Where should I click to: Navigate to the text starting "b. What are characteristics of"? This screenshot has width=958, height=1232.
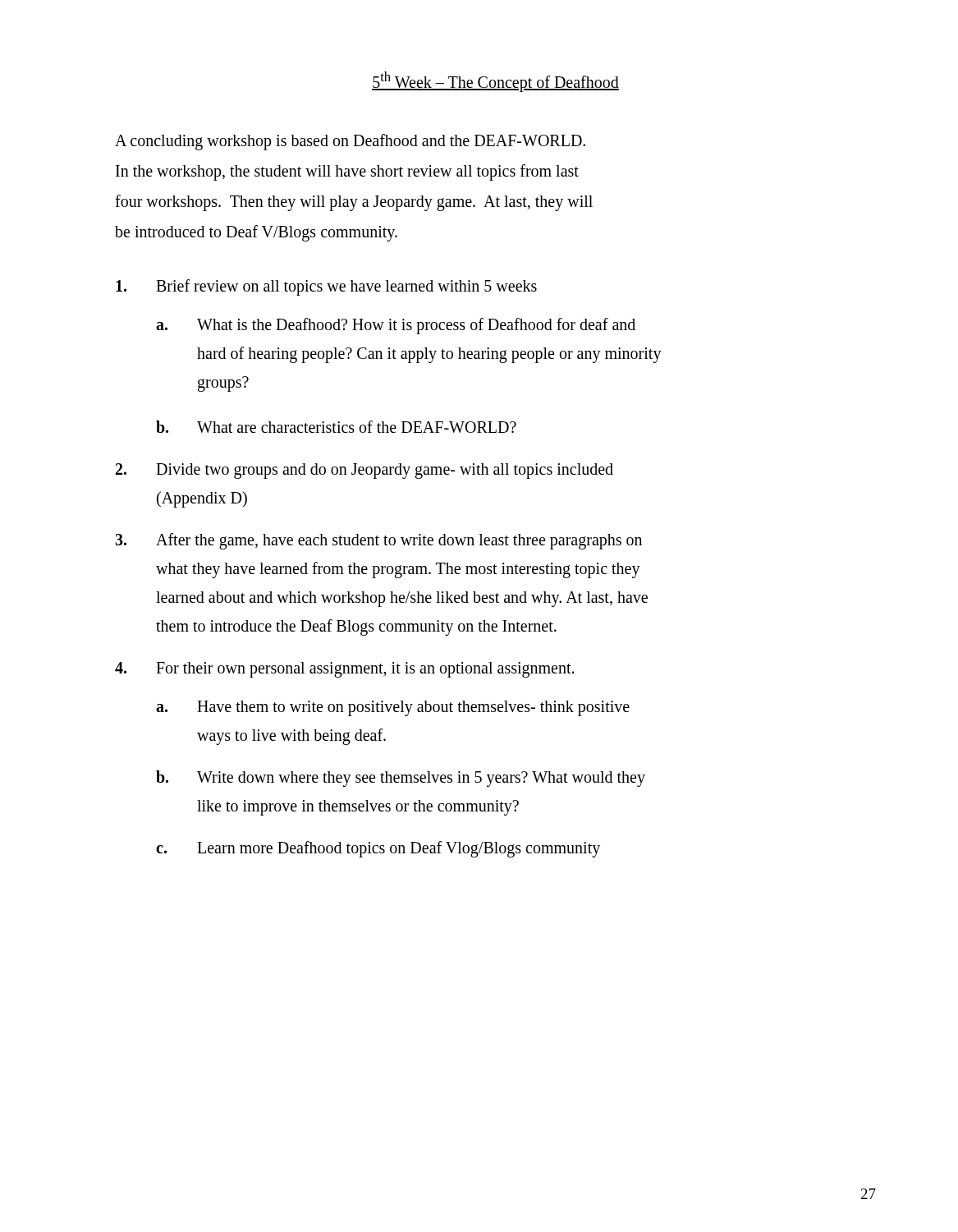(x=516, y=427)
